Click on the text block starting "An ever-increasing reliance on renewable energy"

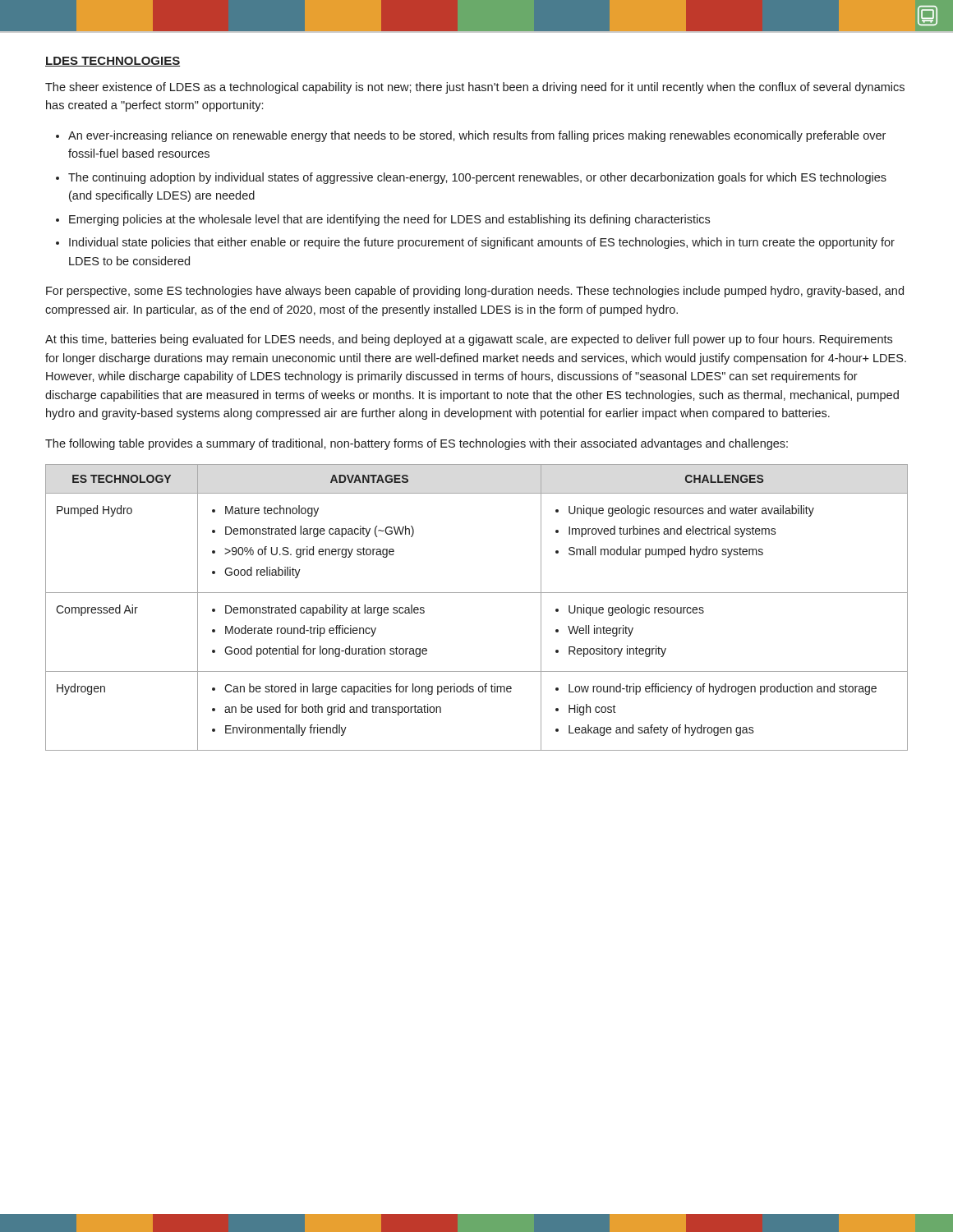tap(477, 145)
